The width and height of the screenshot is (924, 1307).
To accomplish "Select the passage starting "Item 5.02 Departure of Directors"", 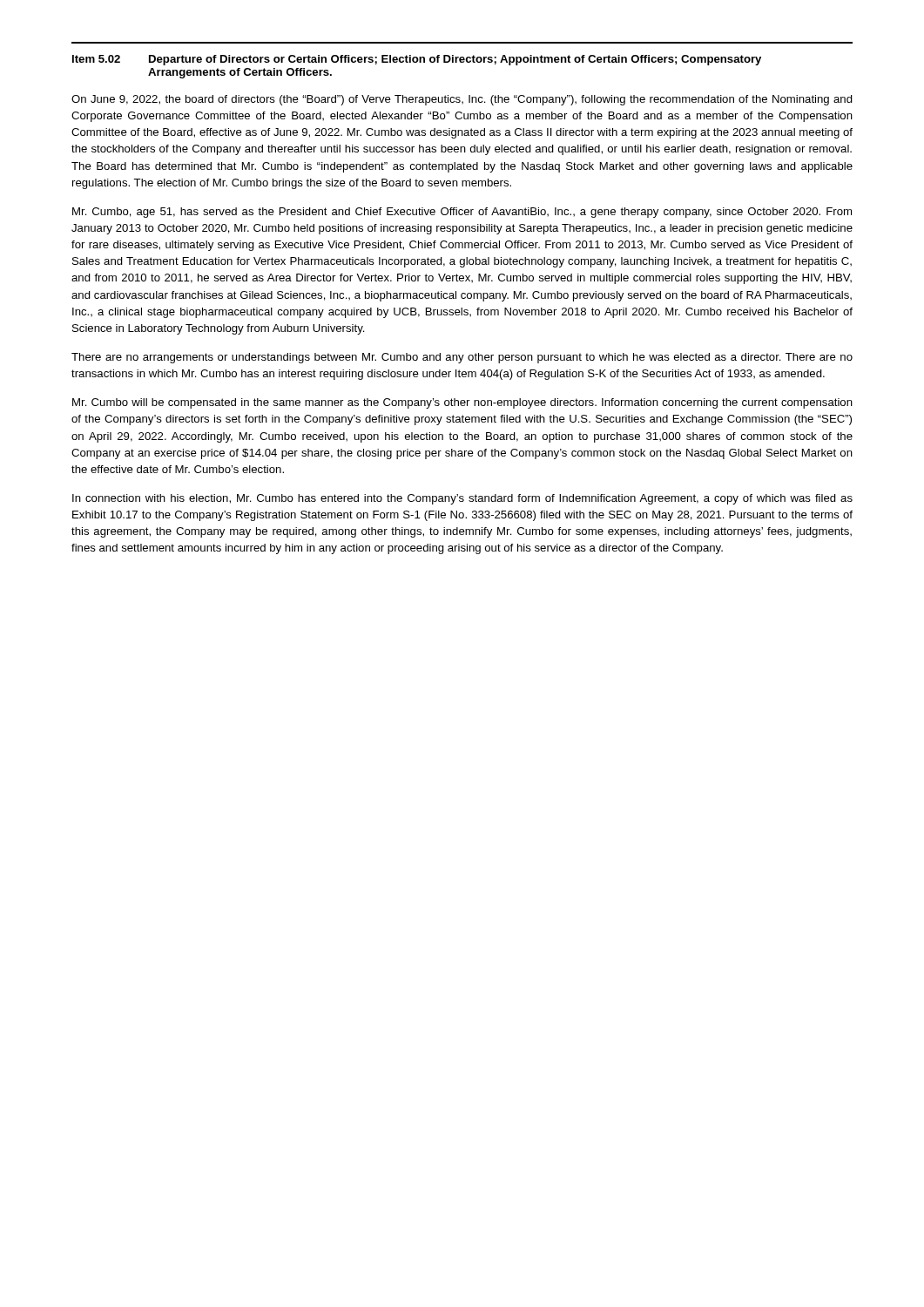I will click(x=416, y=65).
